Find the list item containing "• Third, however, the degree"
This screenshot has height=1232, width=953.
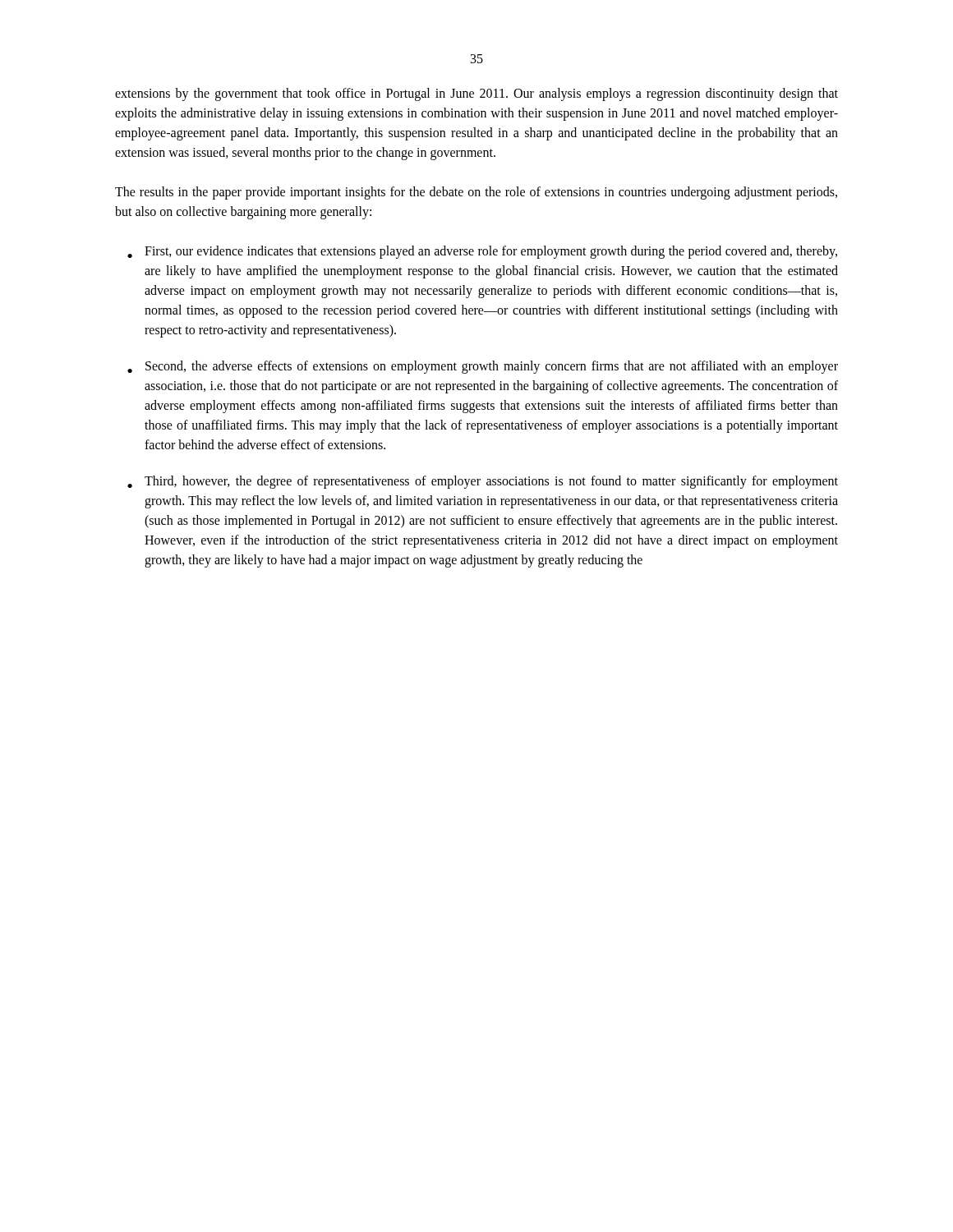(476, 521)
